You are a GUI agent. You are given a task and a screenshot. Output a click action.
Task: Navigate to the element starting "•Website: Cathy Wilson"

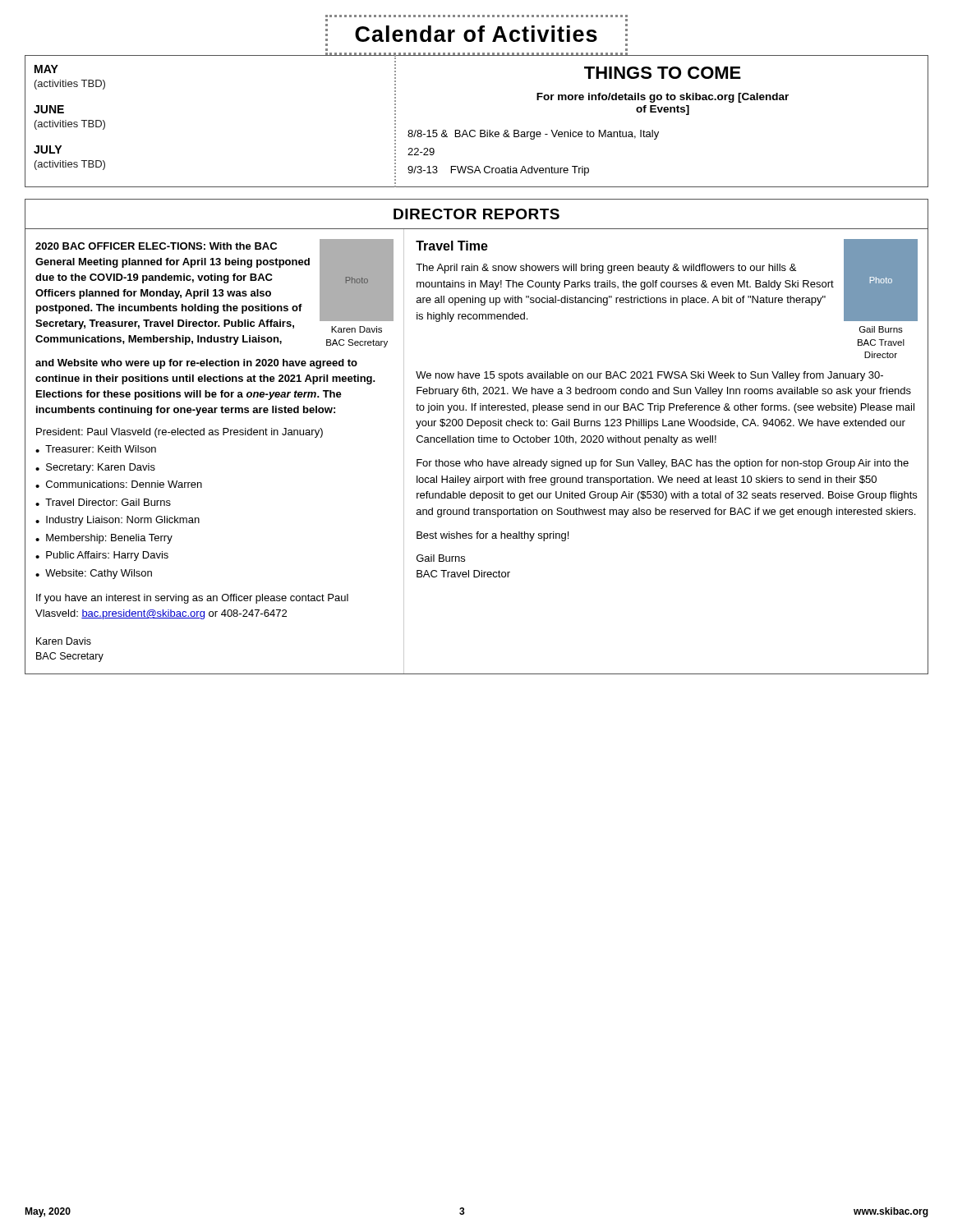coord(94,575)
